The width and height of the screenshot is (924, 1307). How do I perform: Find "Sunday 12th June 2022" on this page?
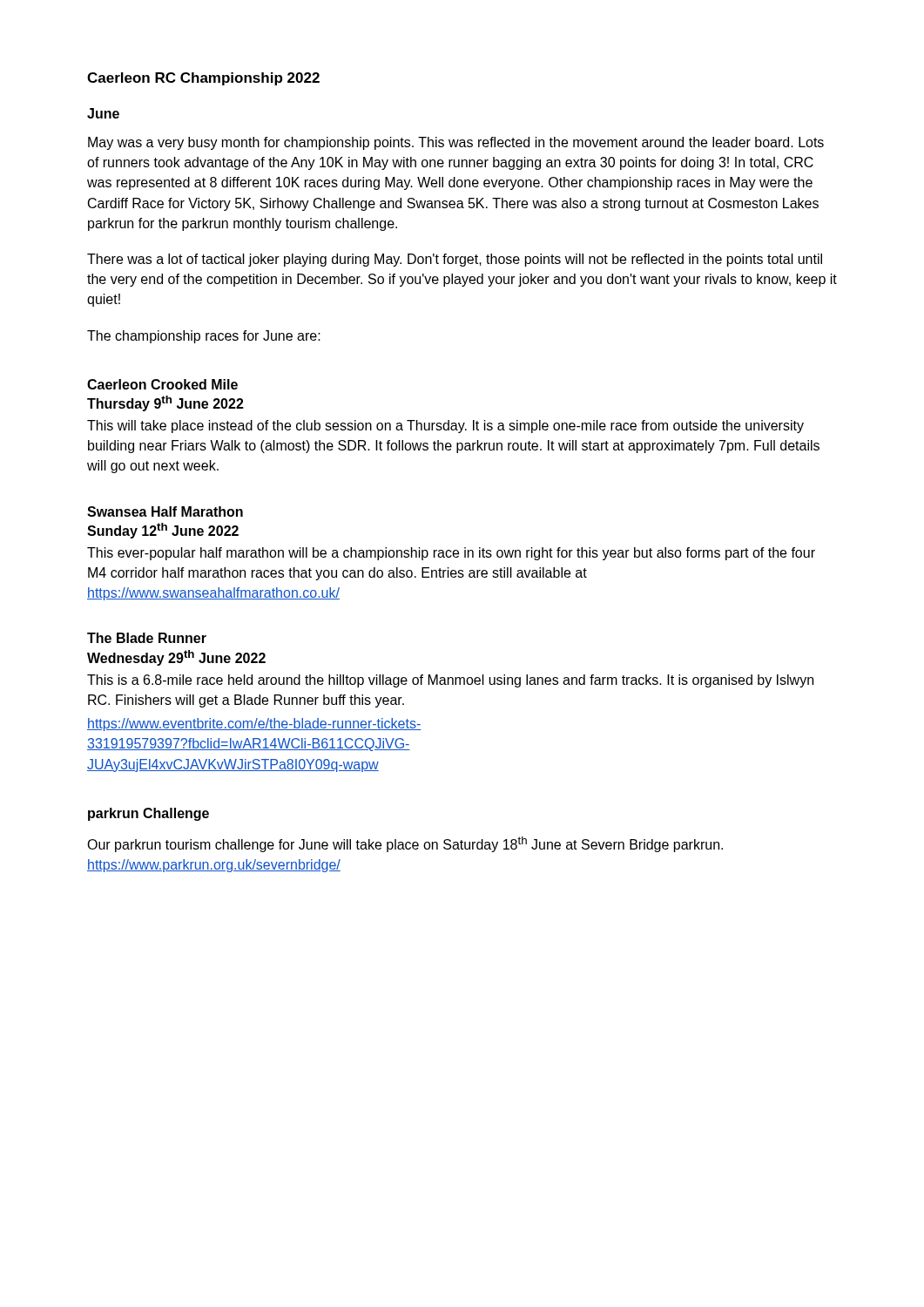(x=163, y=529)
